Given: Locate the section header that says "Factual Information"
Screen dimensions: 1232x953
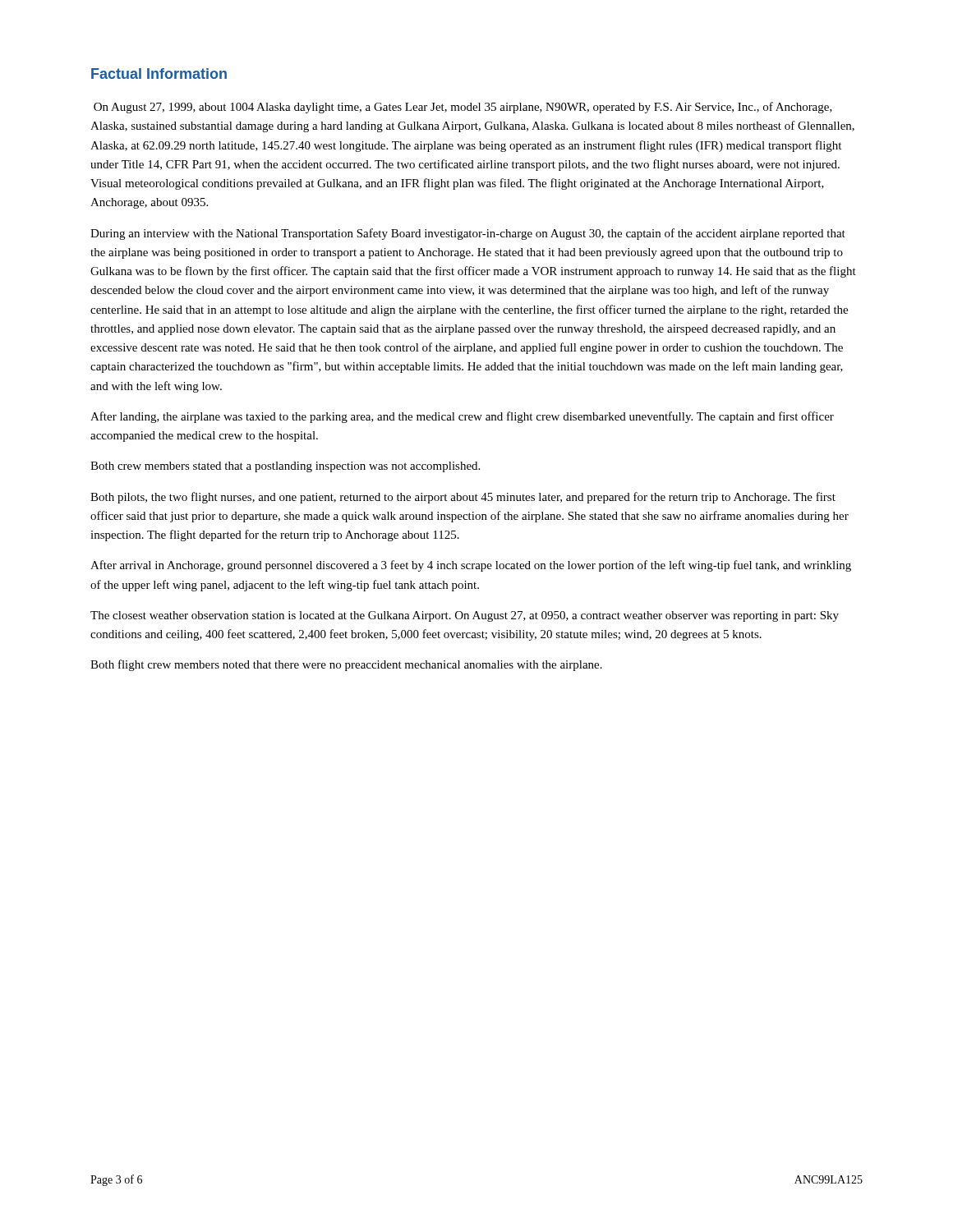Looking at the screenshot, I should [x=159, y=74].
